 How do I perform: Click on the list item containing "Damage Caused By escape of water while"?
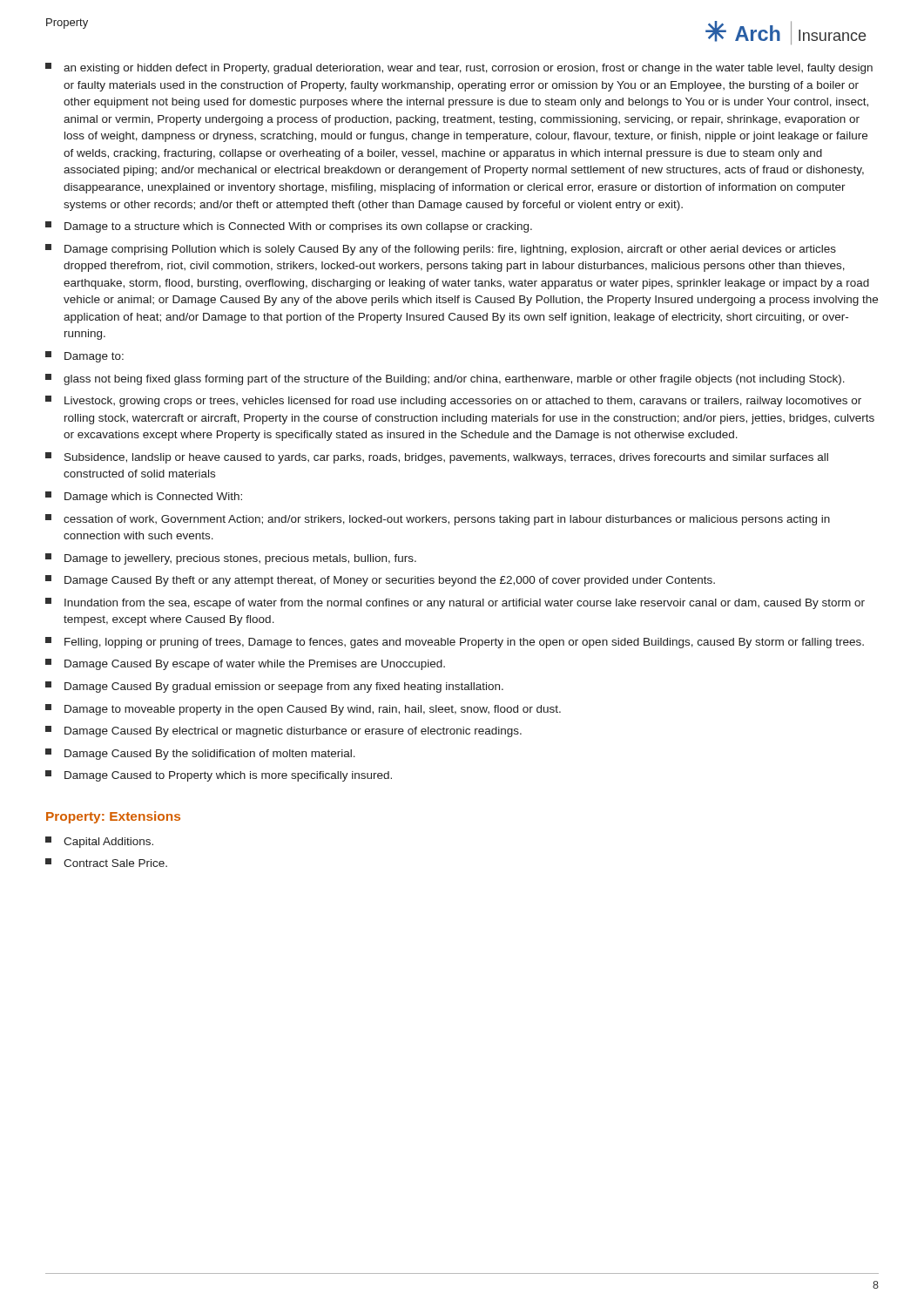245,664
